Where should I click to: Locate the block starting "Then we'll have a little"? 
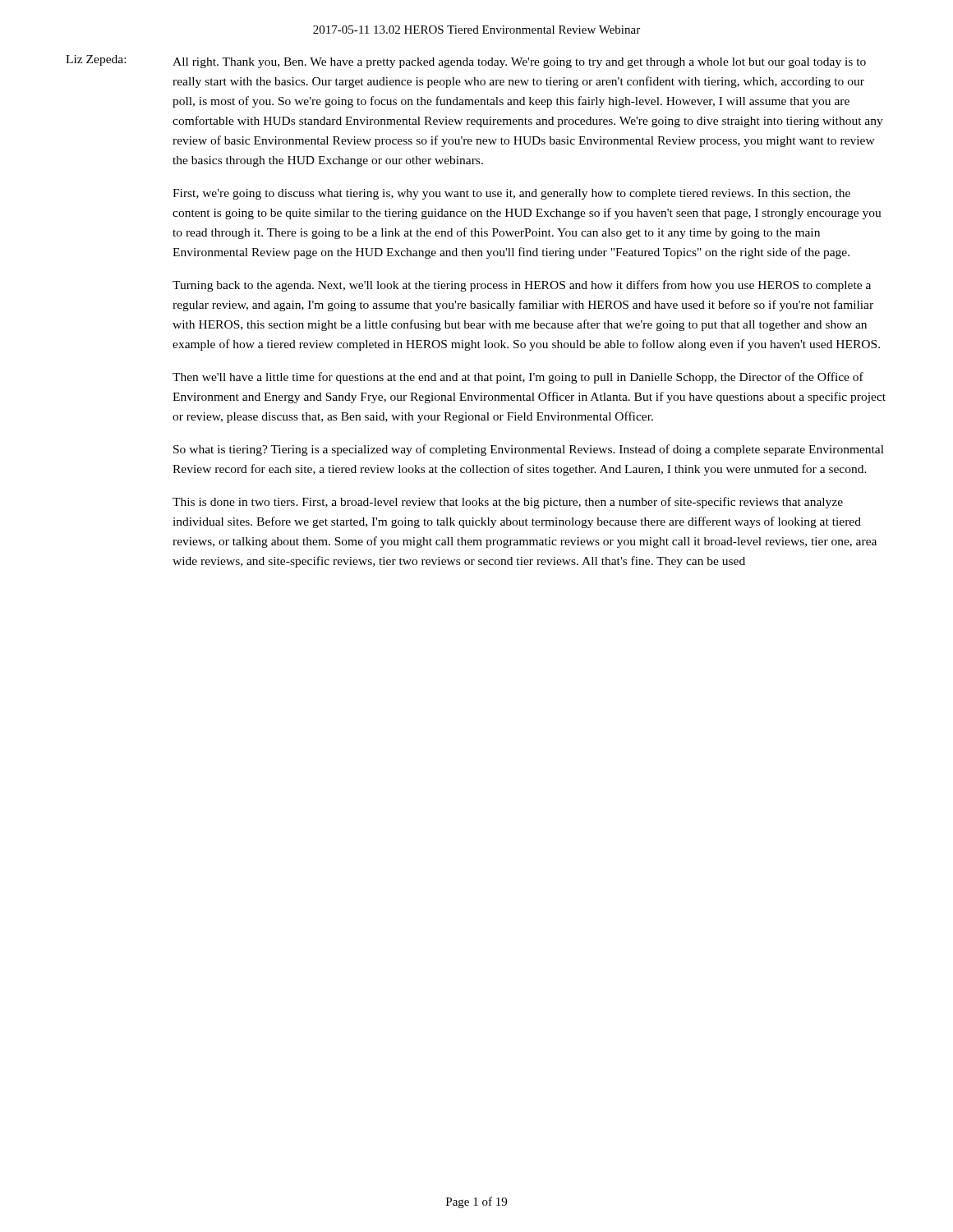(x=529, y=396)
